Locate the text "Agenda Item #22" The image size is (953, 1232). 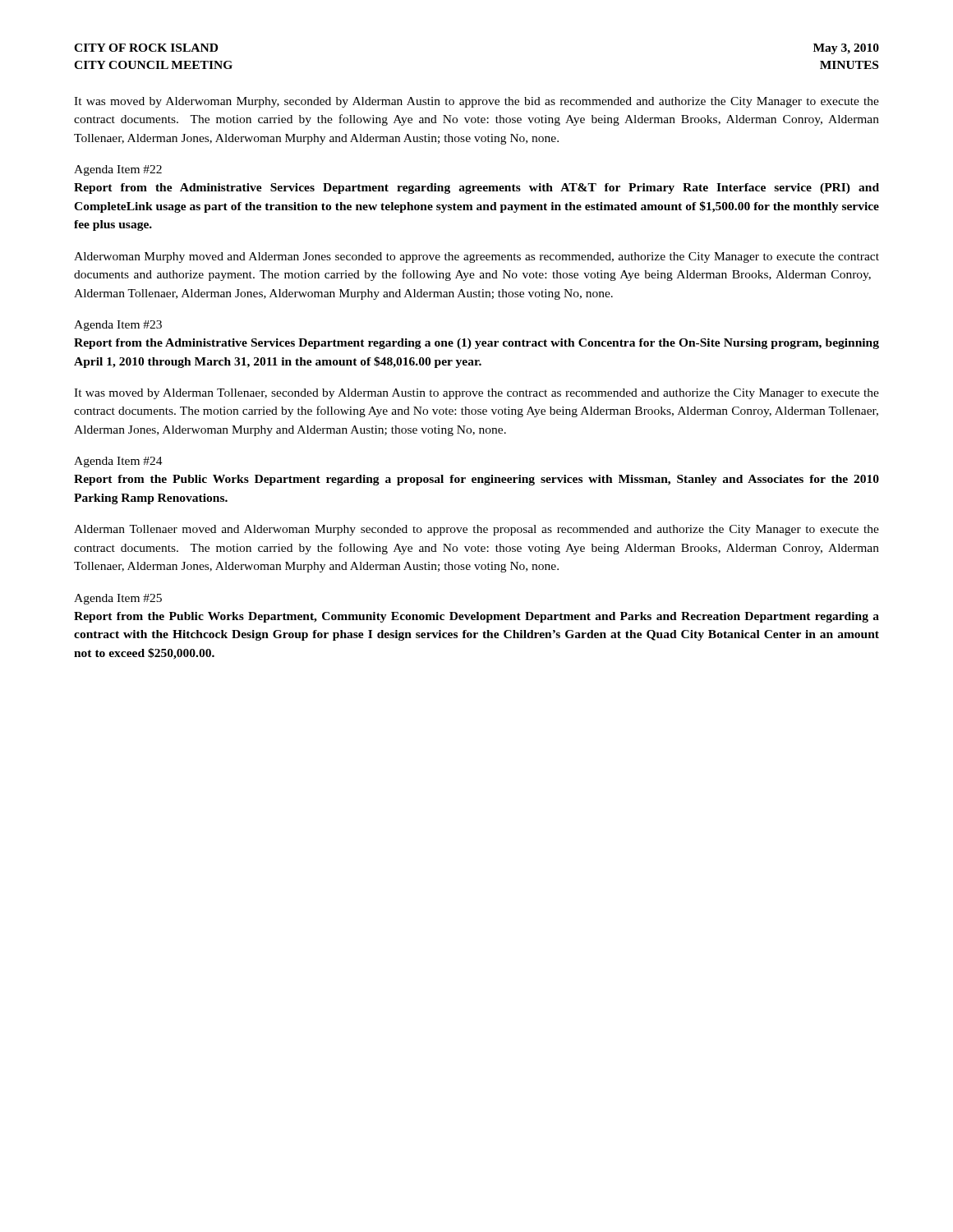118,169
